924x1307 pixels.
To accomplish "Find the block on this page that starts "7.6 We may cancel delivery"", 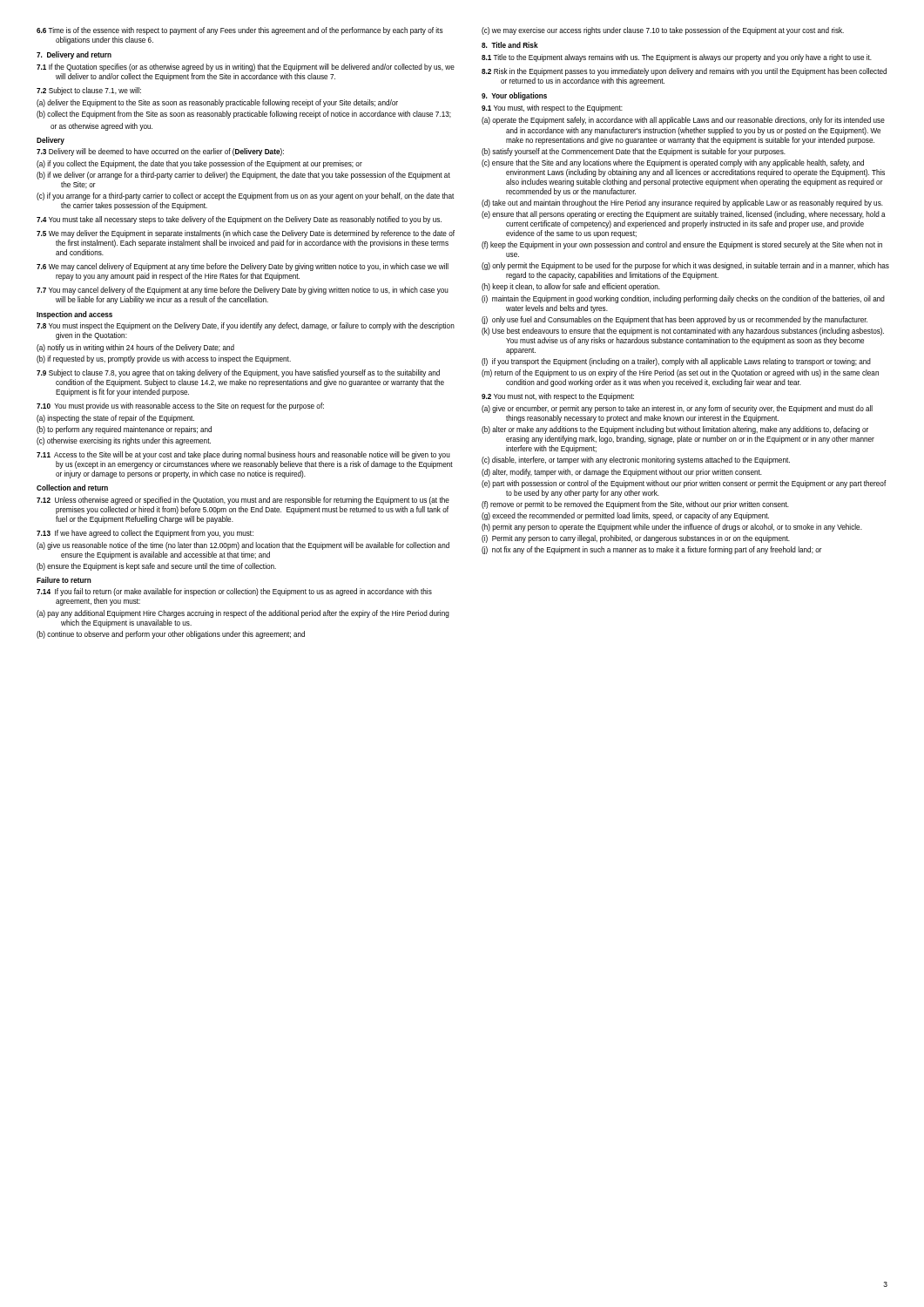I will (x=246, y=272).
